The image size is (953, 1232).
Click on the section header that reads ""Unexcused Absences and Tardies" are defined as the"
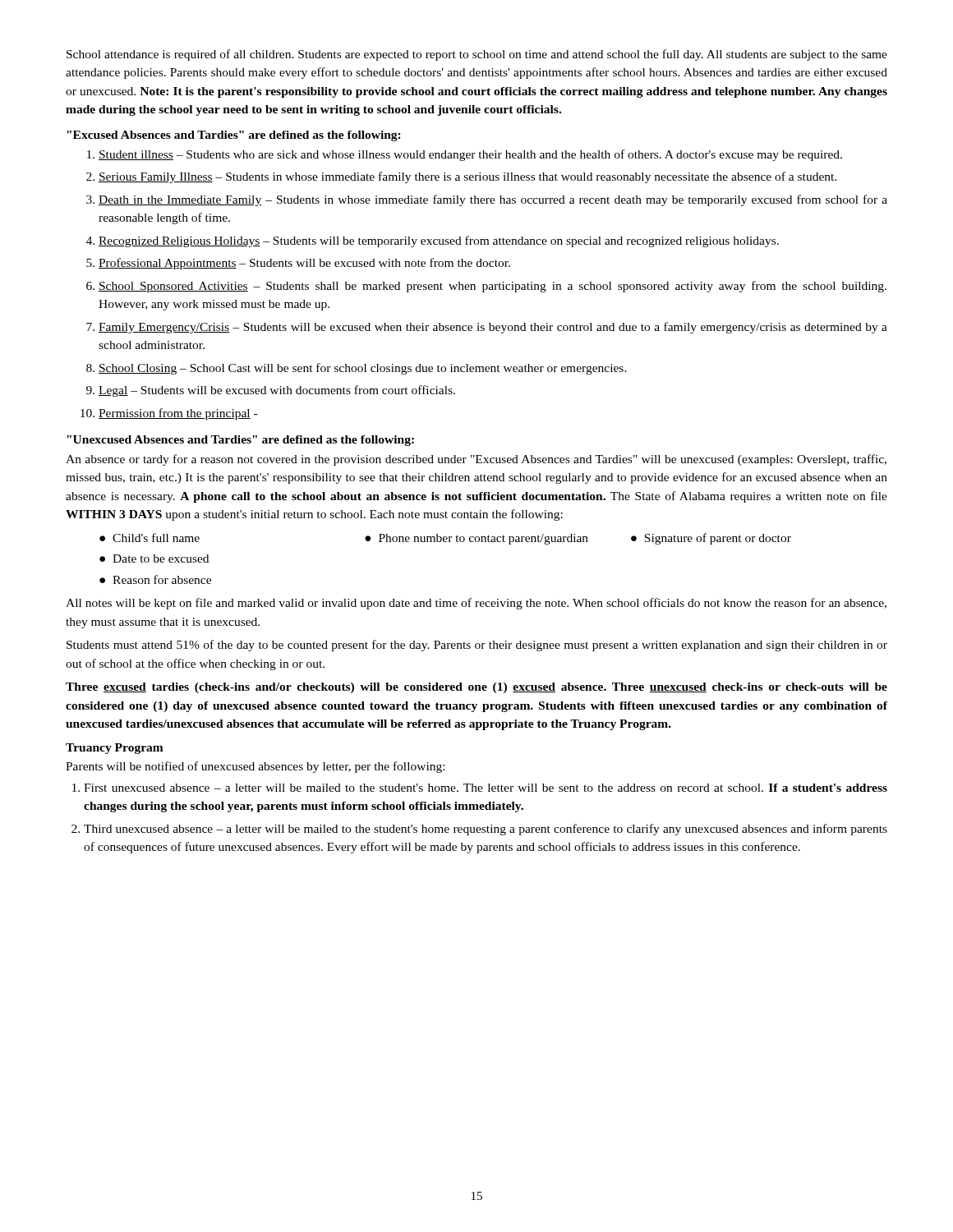tap(240, 439)
